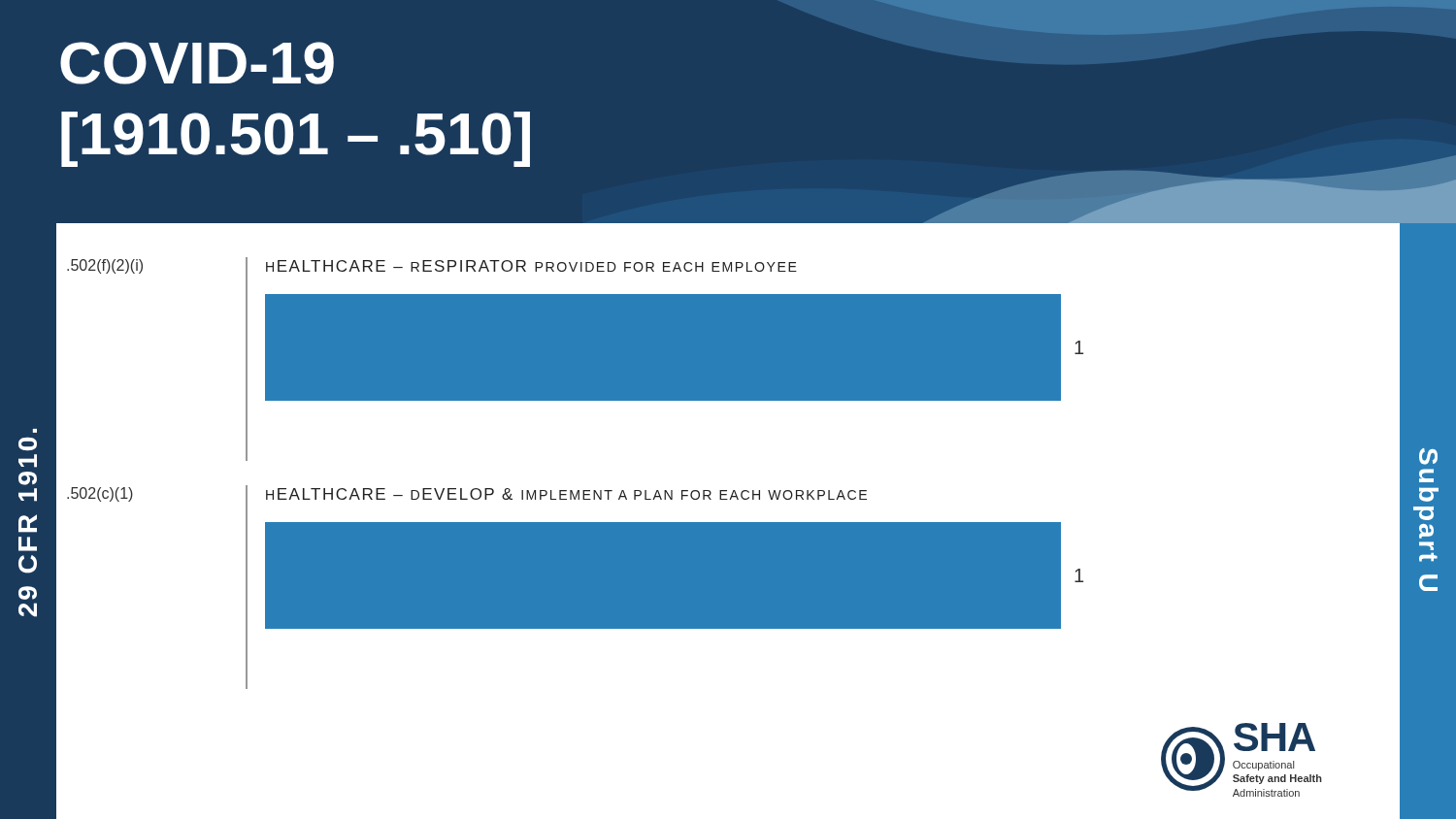Click where it says "29 CFR 1910."
The width and height of the screenshot is (1456, 819).
[x=28, y=521]
